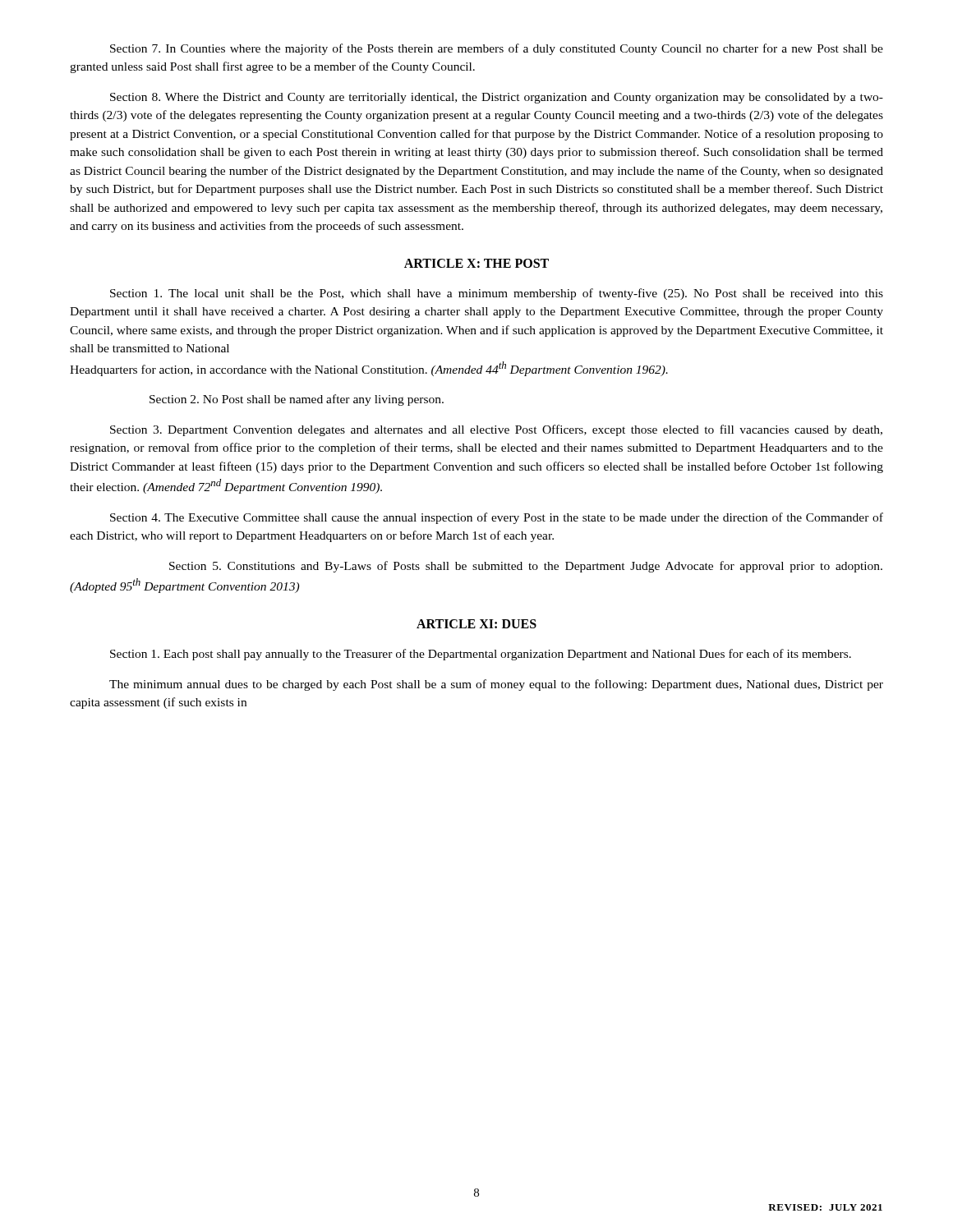
Task: Point to the block beginning "Section 8. Where the"
Action: click(x=476, y=162)
